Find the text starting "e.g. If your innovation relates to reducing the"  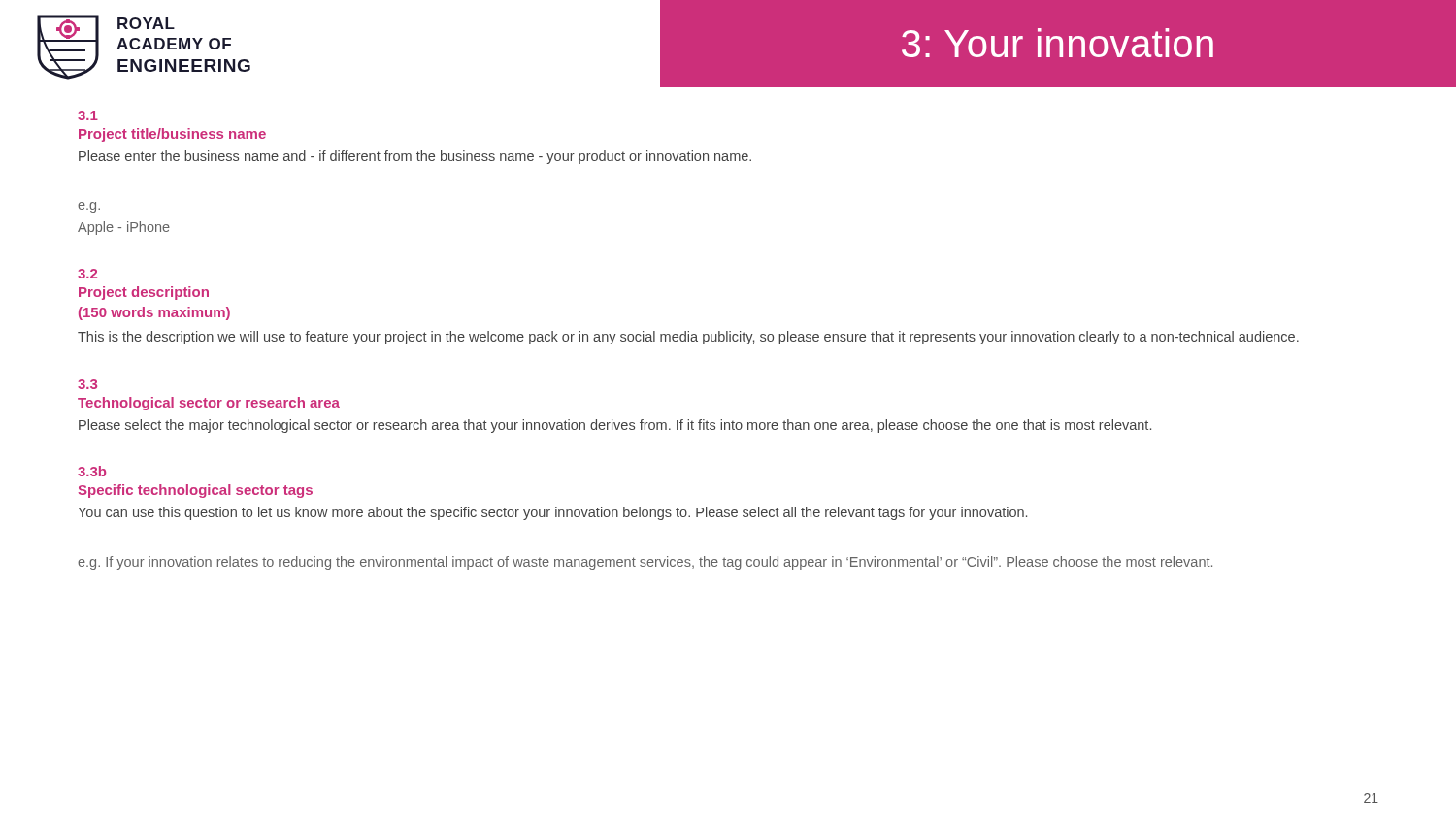pos(728,562)
